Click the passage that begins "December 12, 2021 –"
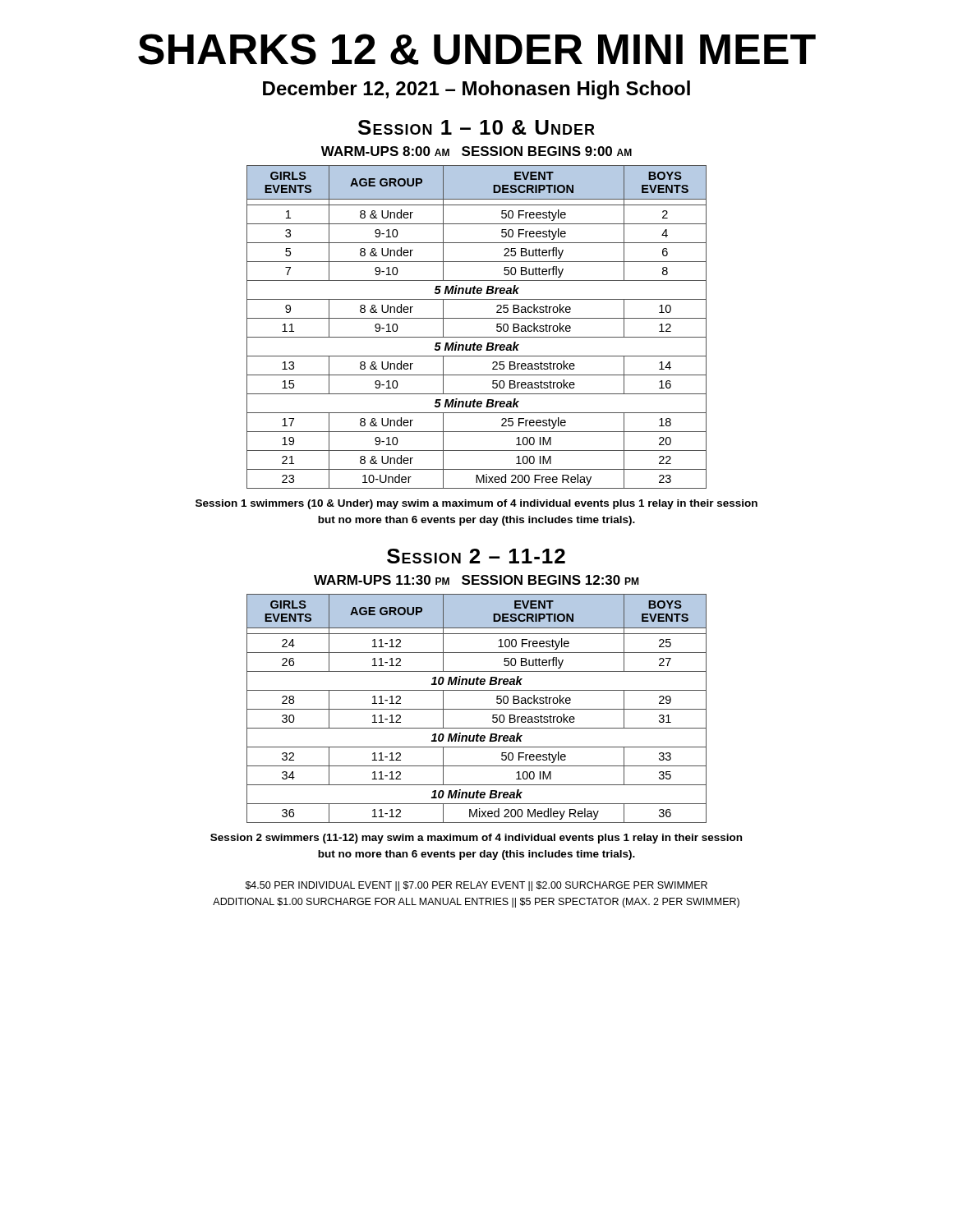The width and height of the screenshot is (953, 1232). [476, 88]
